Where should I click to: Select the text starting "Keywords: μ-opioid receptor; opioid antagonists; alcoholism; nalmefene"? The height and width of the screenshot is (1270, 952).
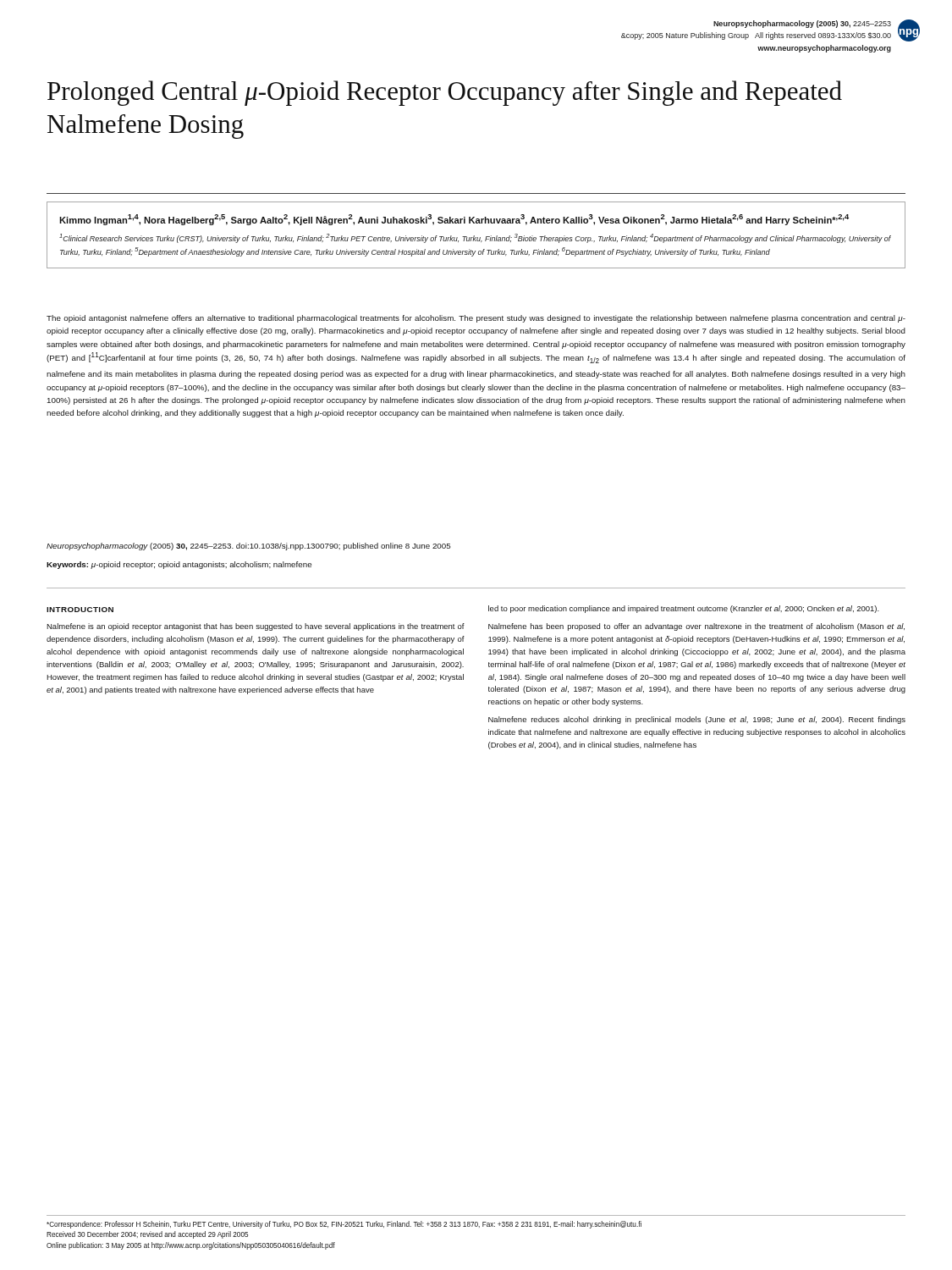[x=179, y=564]
